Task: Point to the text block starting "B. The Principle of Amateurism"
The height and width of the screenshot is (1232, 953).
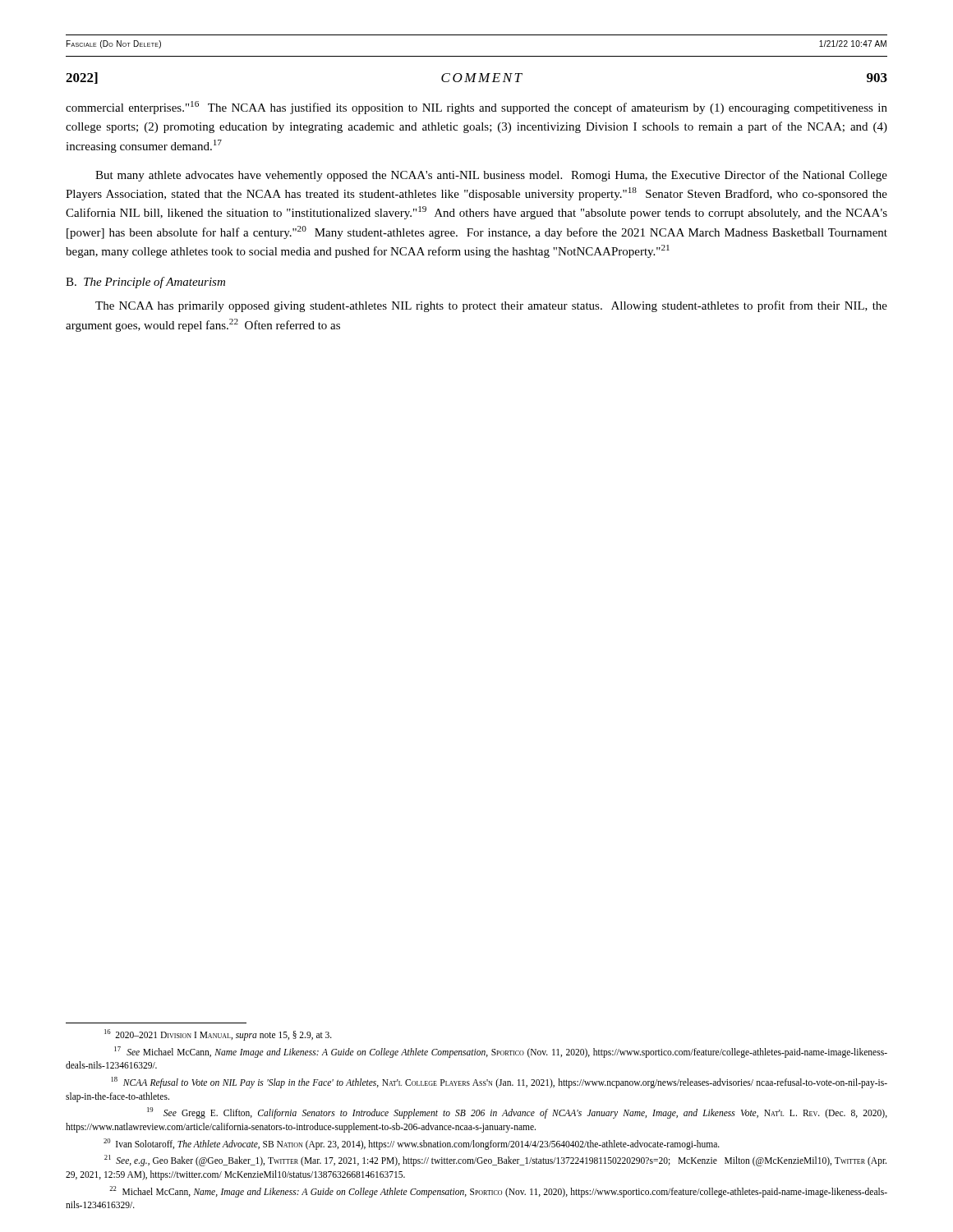Action: (146, 282)
